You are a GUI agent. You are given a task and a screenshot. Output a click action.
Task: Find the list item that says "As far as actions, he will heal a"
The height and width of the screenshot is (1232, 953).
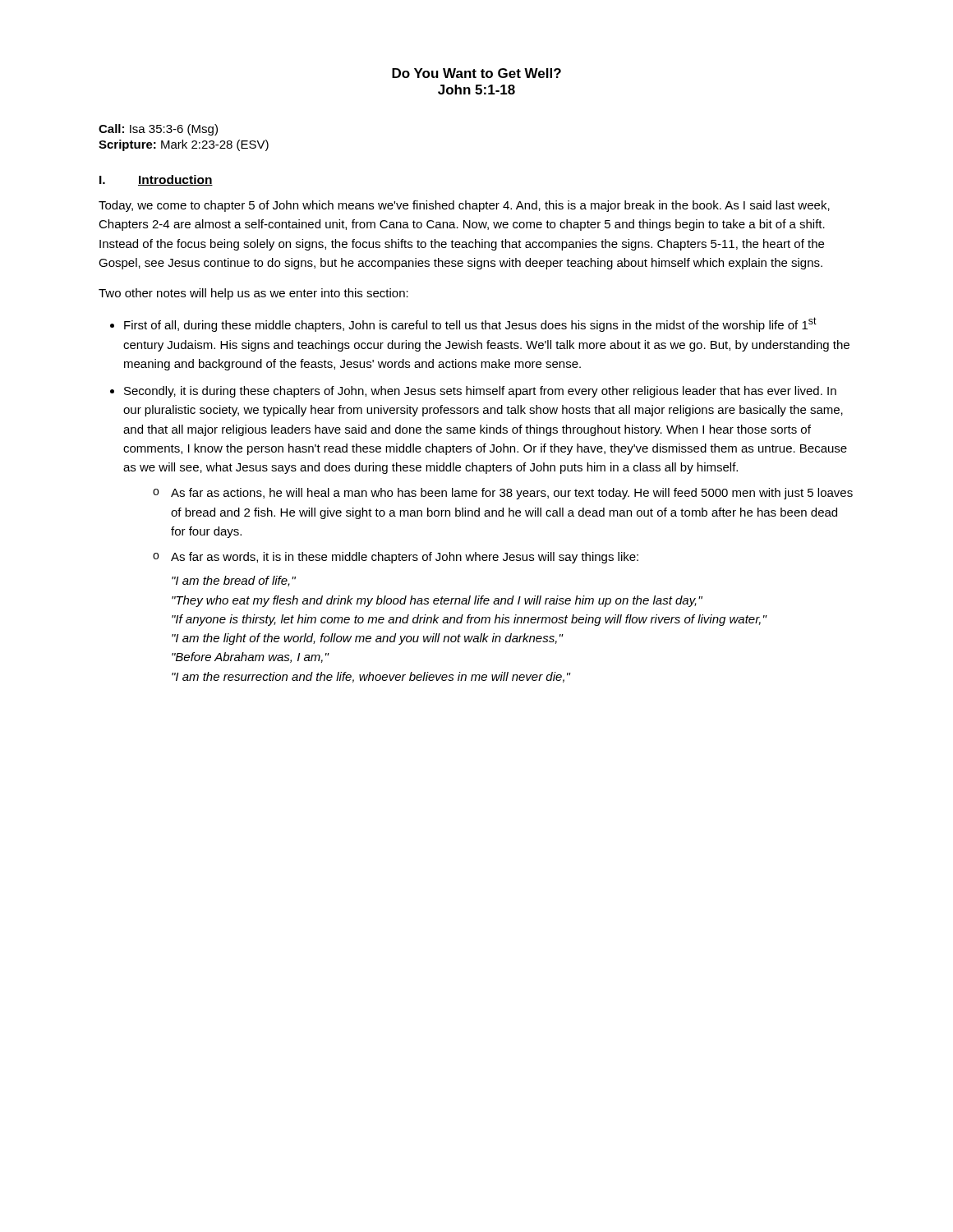pyautogui.click(x=504, y=512)
